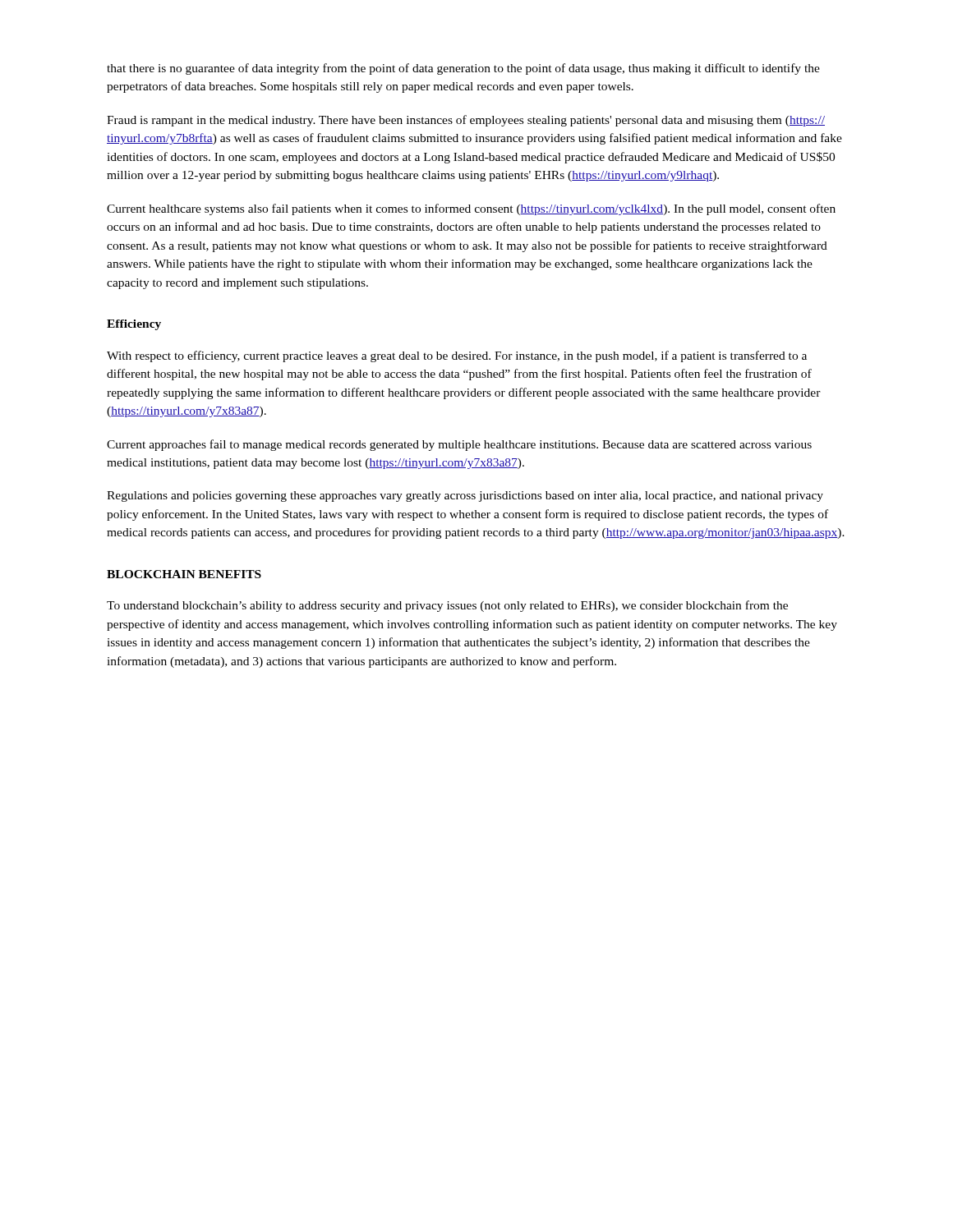Viewport: 953px width, 1232px height.
Task: Click the passage that begins "Current healthcare systems also fail"
Action: click(471, 245)
